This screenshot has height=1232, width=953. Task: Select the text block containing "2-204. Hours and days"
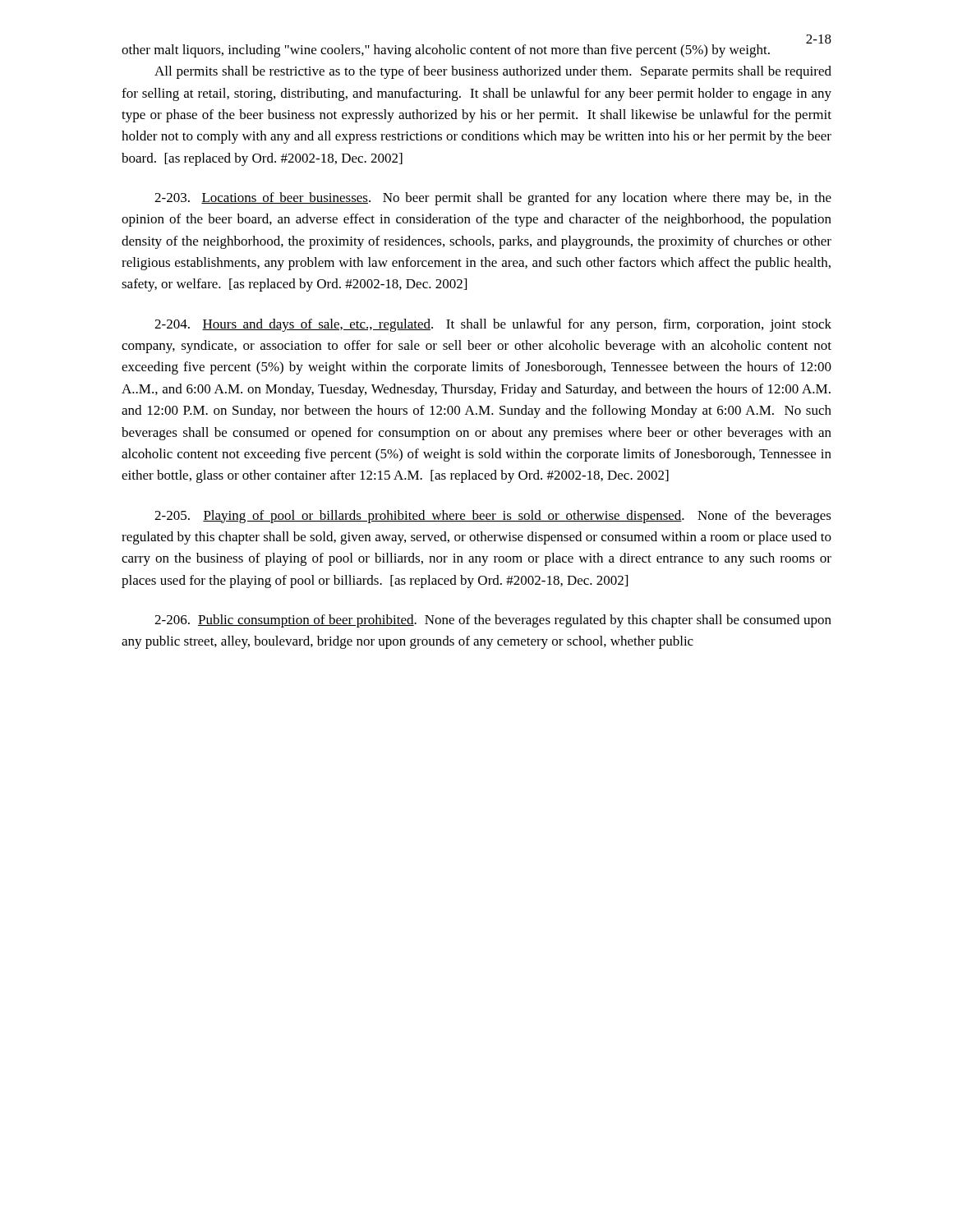(x=476, y=400)
